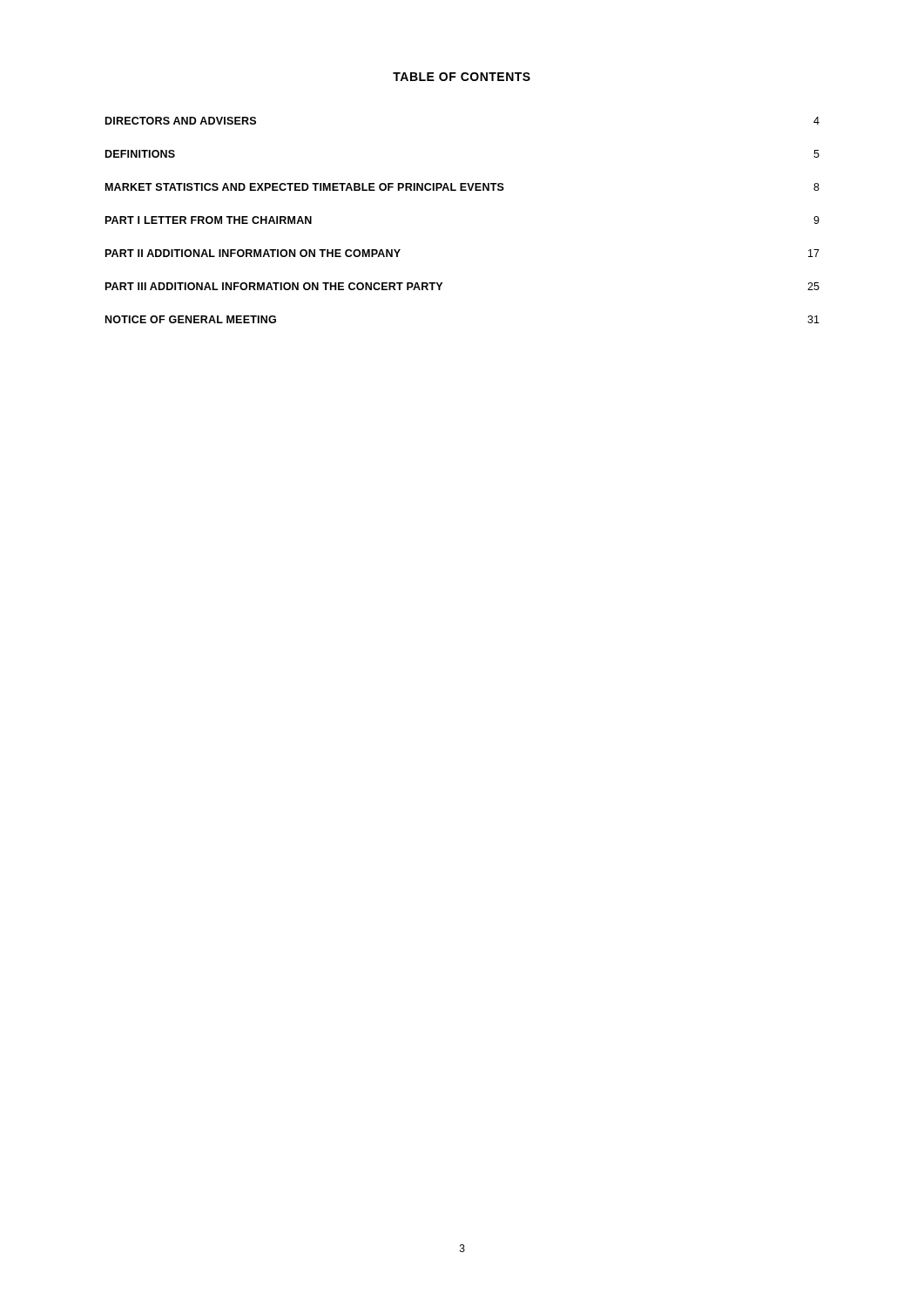
Task: Locate the block of text that opens with "MARKET STATISTICS AND"
Action: 462,187
